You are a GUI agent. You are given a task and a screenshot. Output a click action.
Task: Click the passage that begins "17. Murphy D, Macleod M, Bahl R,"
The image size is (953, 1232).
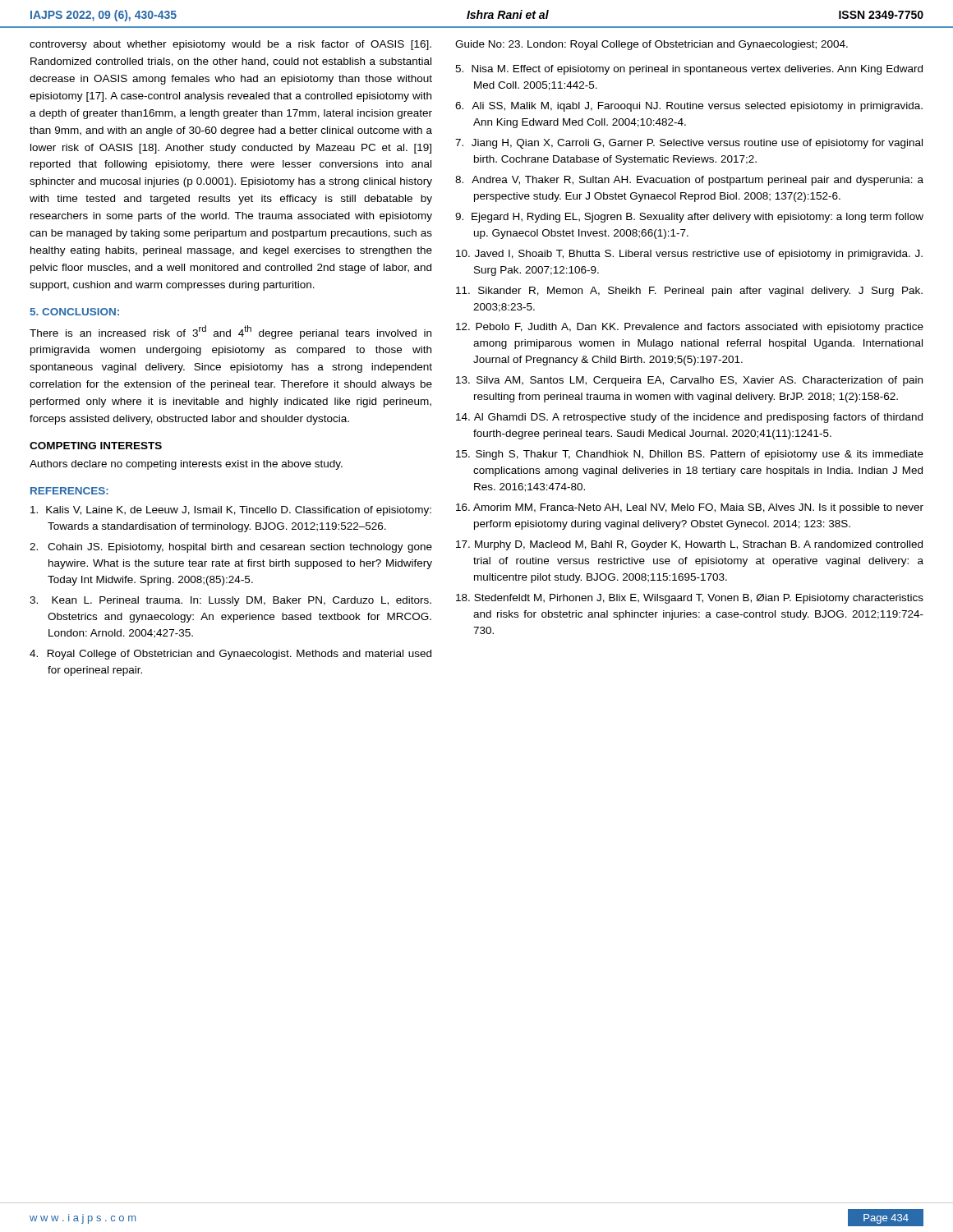click(689, 561)
